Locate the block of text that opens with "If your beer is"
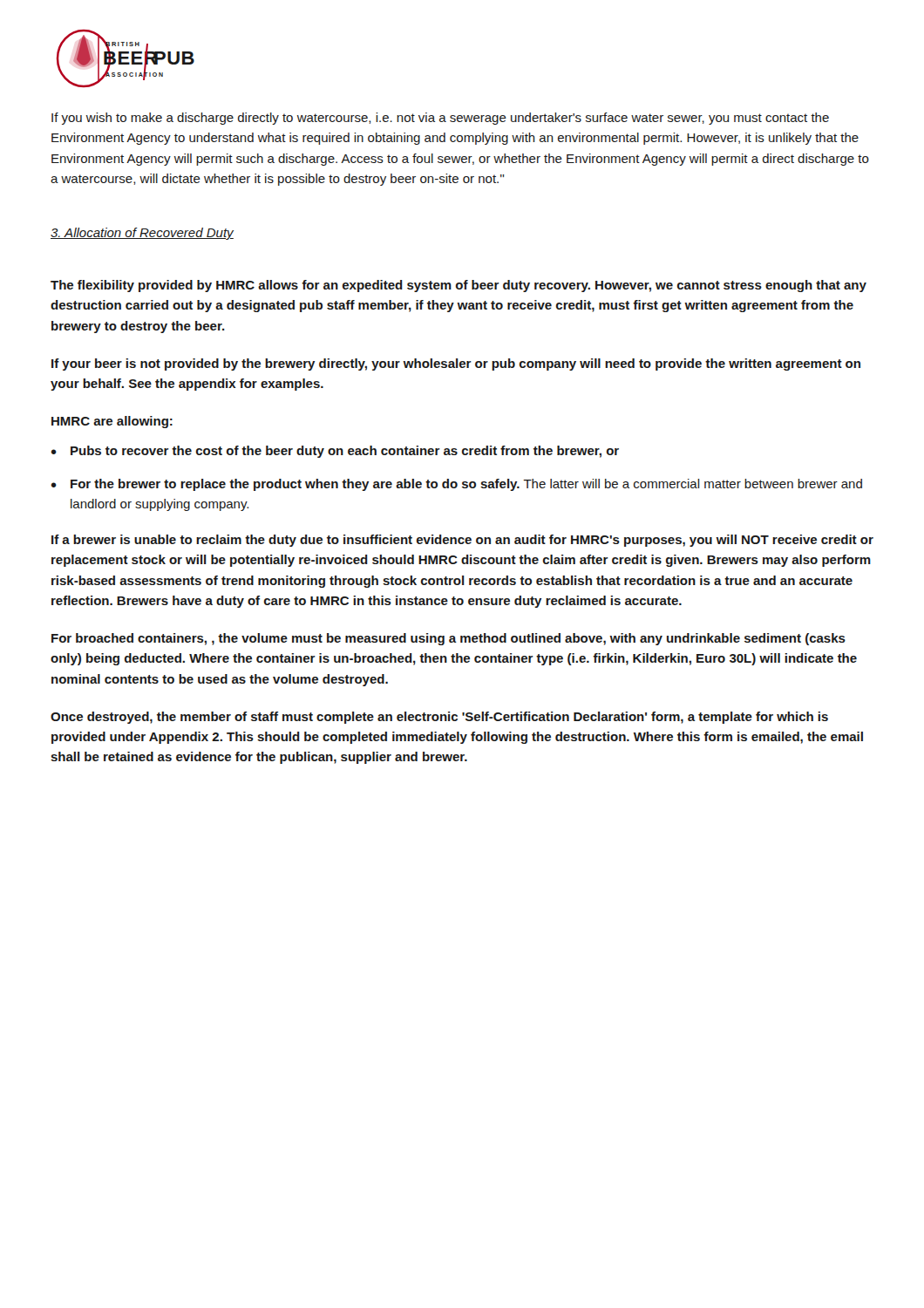This screenshot has height=1308, width=924. point(456,373)
